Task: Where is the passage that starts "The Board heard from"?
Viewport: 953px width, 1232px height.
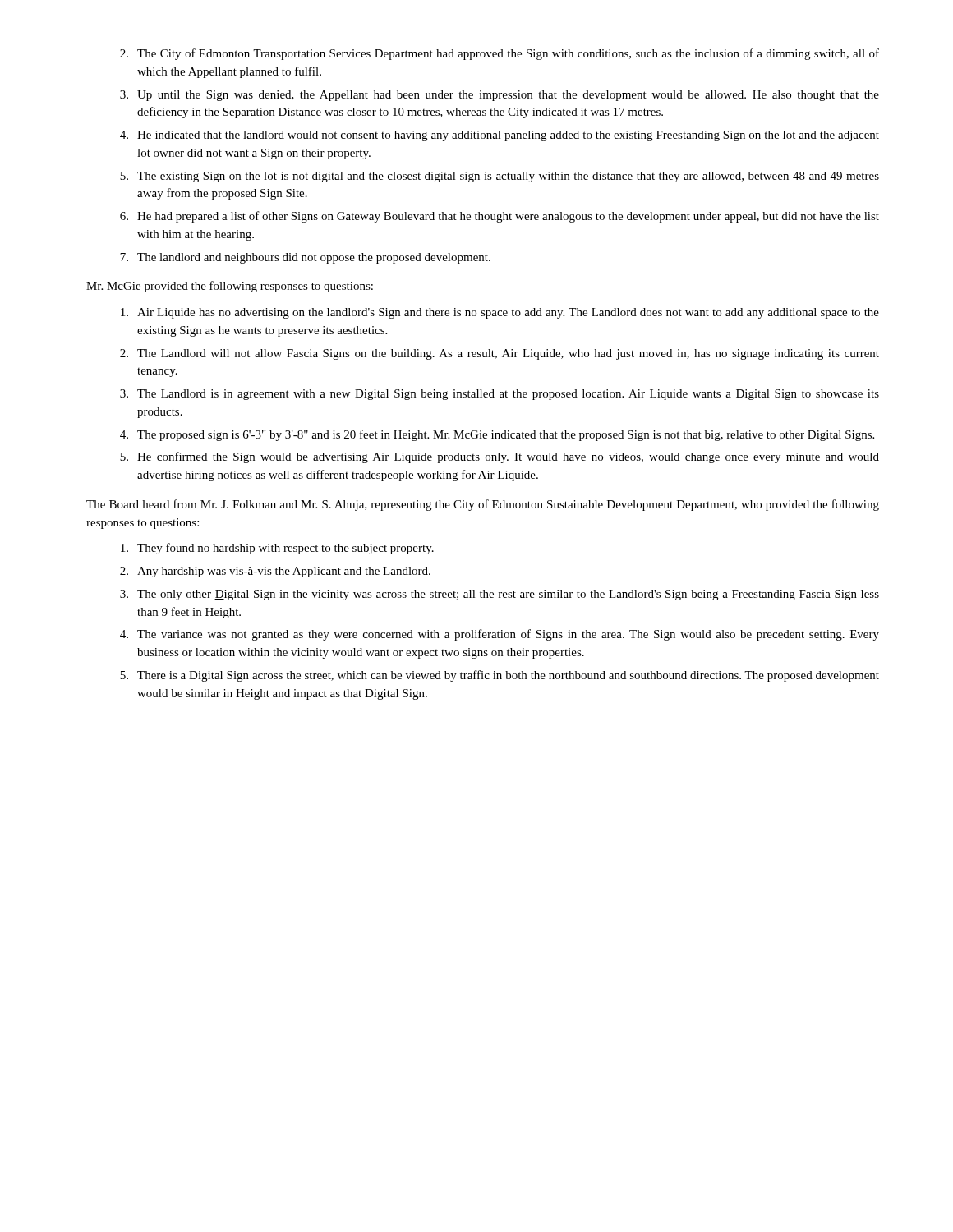Action: [x=483, y=513]
